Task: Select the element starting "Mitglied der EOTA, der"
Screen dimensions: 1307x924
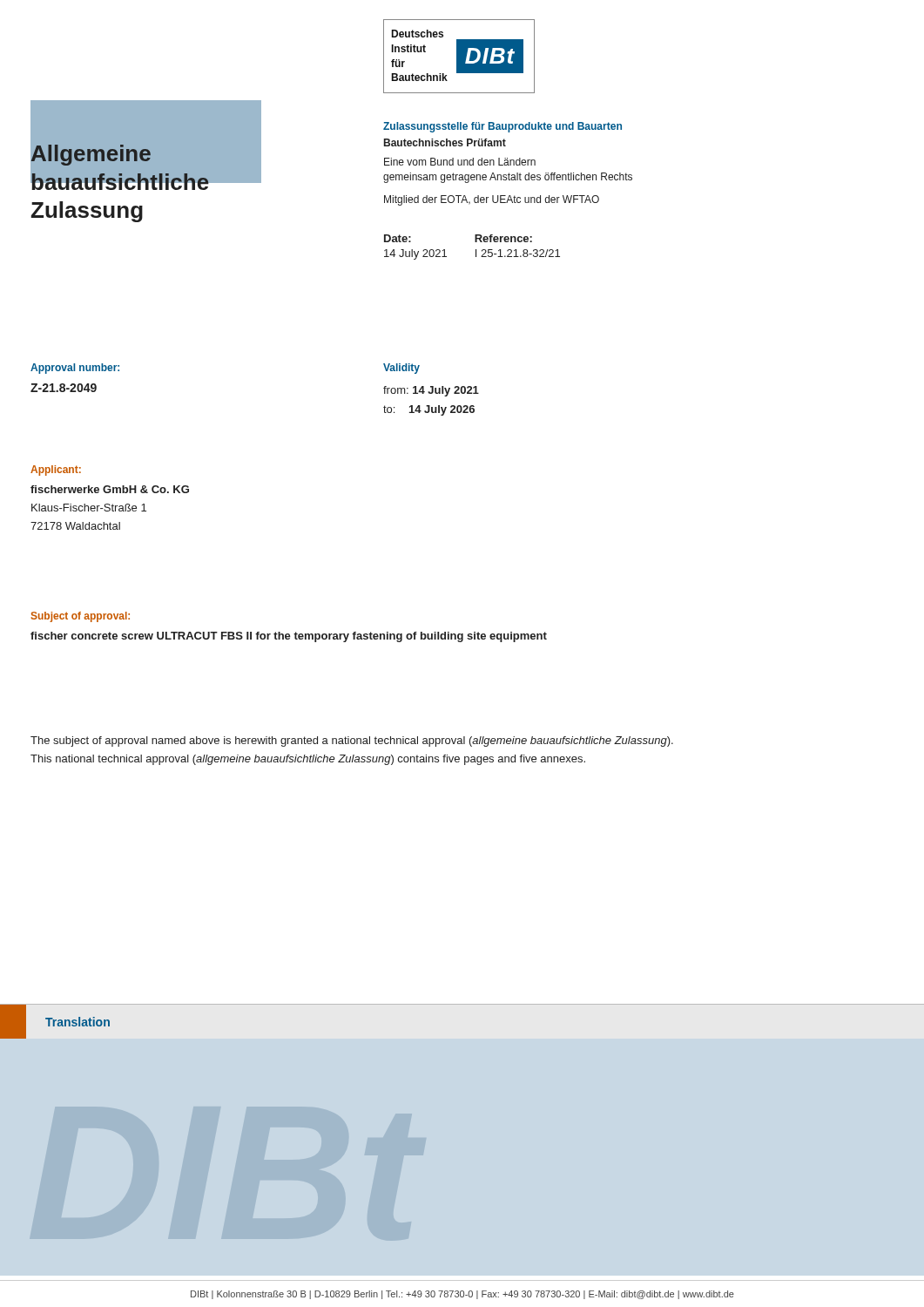Action: tap(491, 200)
